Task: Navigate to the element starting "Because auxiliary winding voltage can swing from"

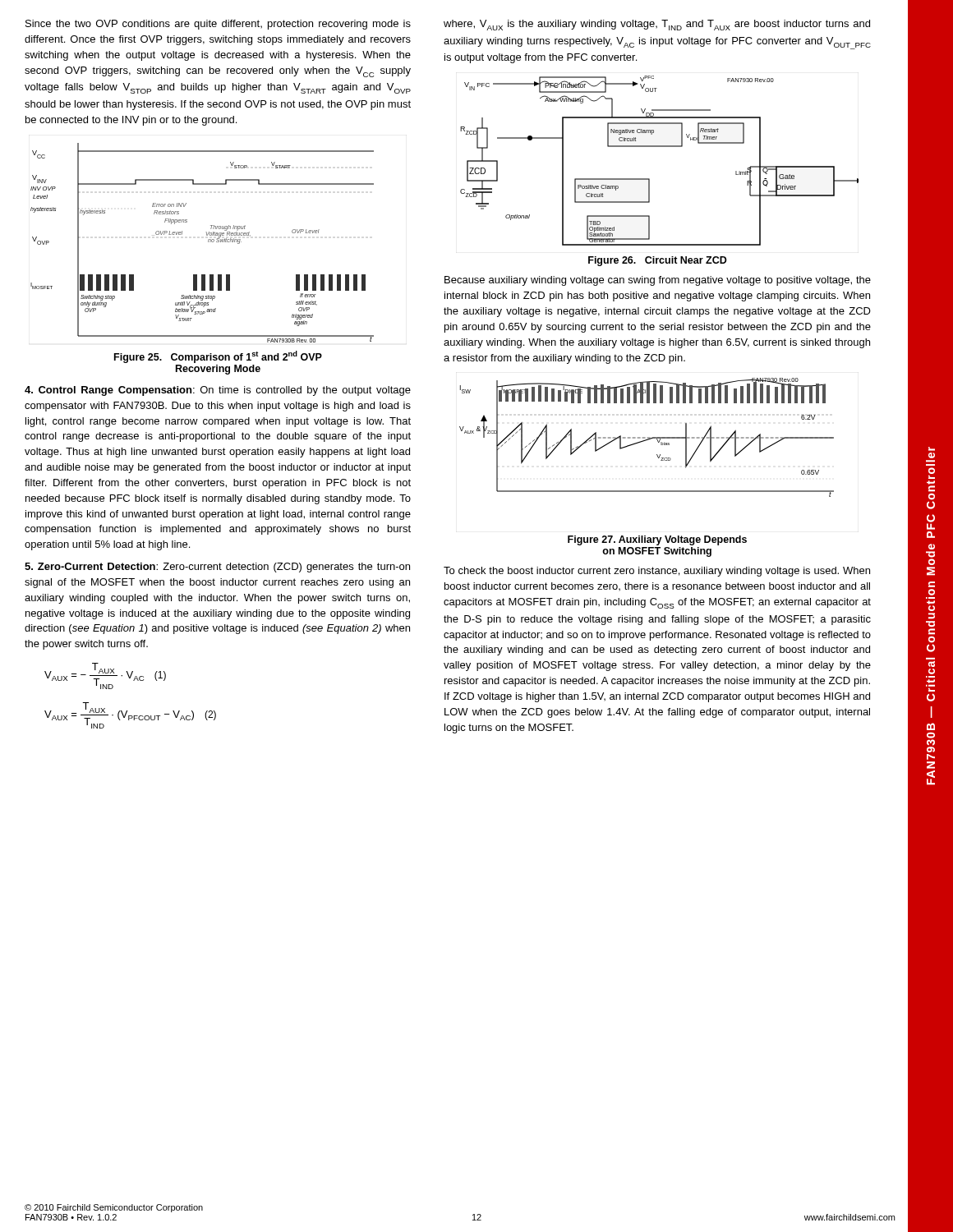Action: pos(657,319)
